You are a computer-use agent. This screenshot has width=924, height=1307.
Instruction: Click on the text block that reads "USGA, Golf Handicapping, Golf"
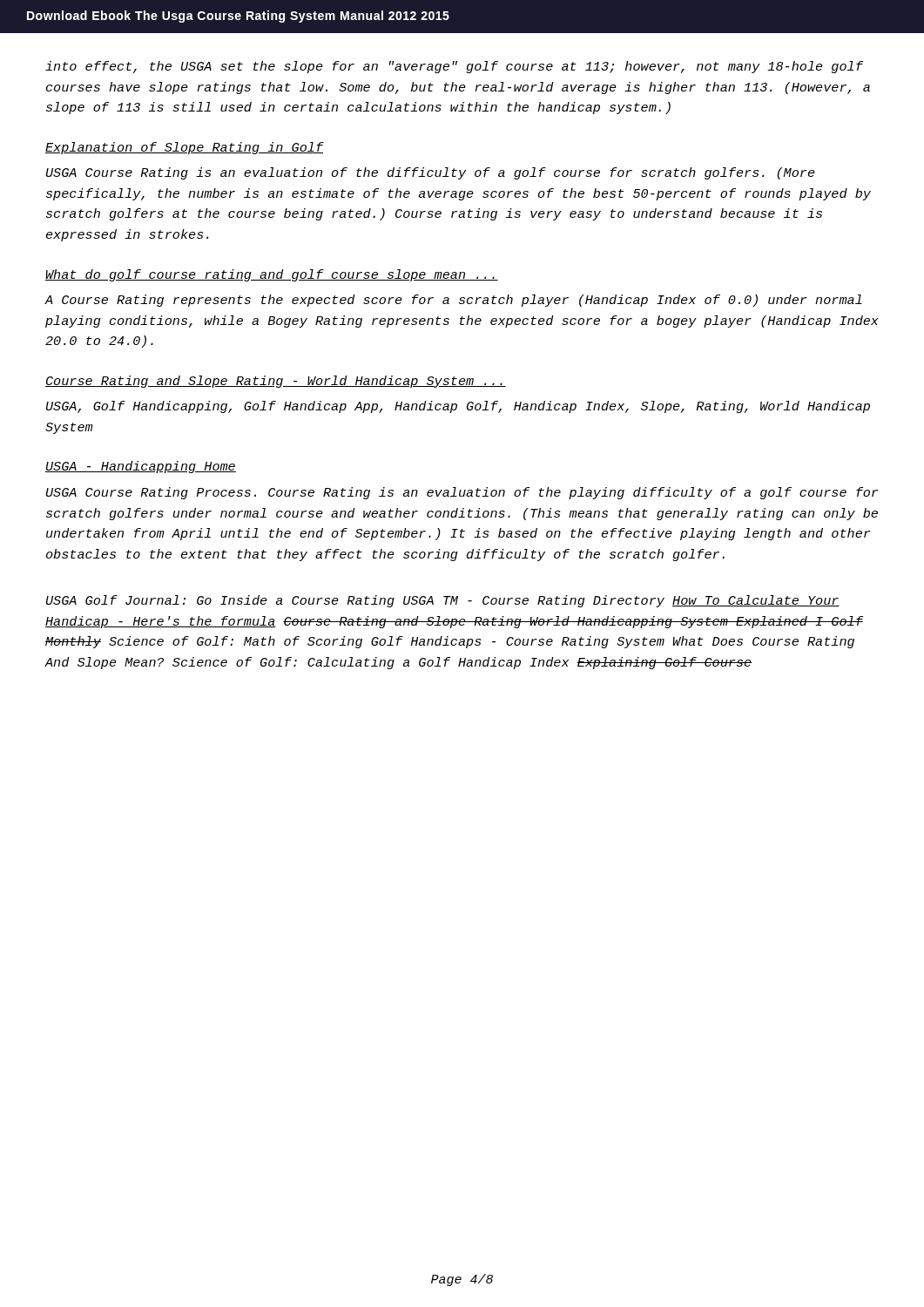coord(458,417)
